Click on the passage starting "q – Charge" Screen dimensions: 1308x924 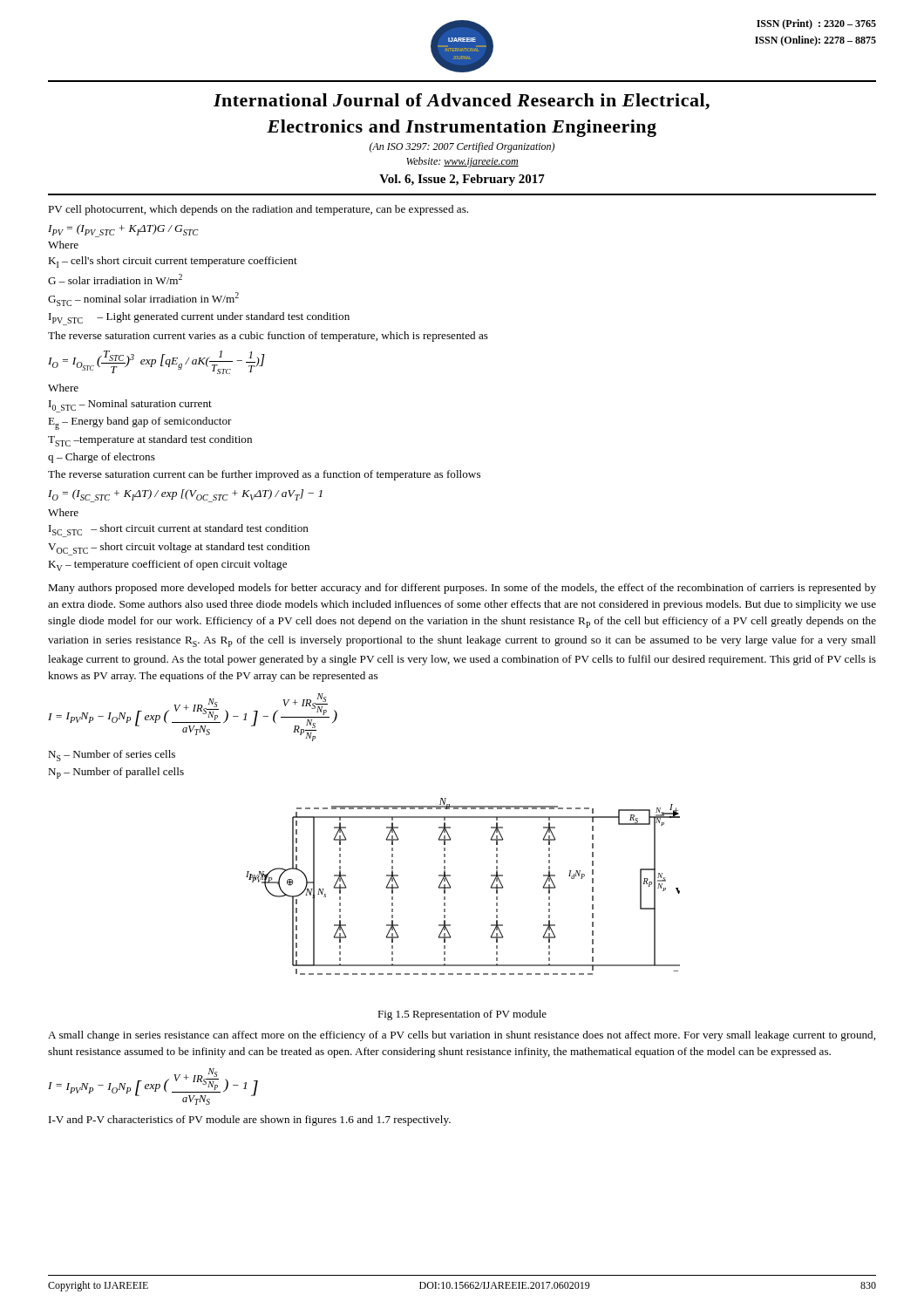[101, 457]
